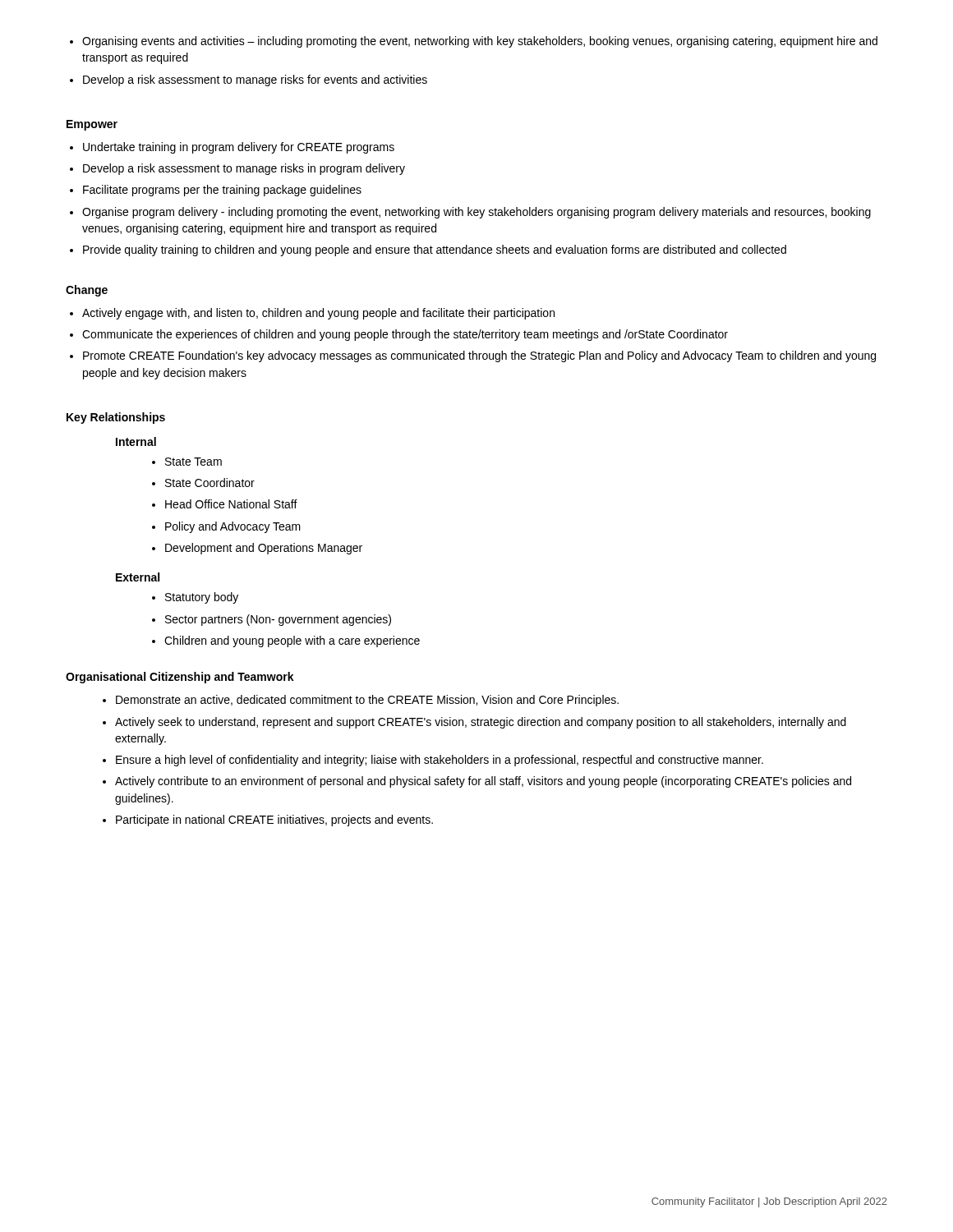953x1232 pixels.
Task: Find the text block starting "Sector partners (Non- government agencies)"
Action: 272,620
